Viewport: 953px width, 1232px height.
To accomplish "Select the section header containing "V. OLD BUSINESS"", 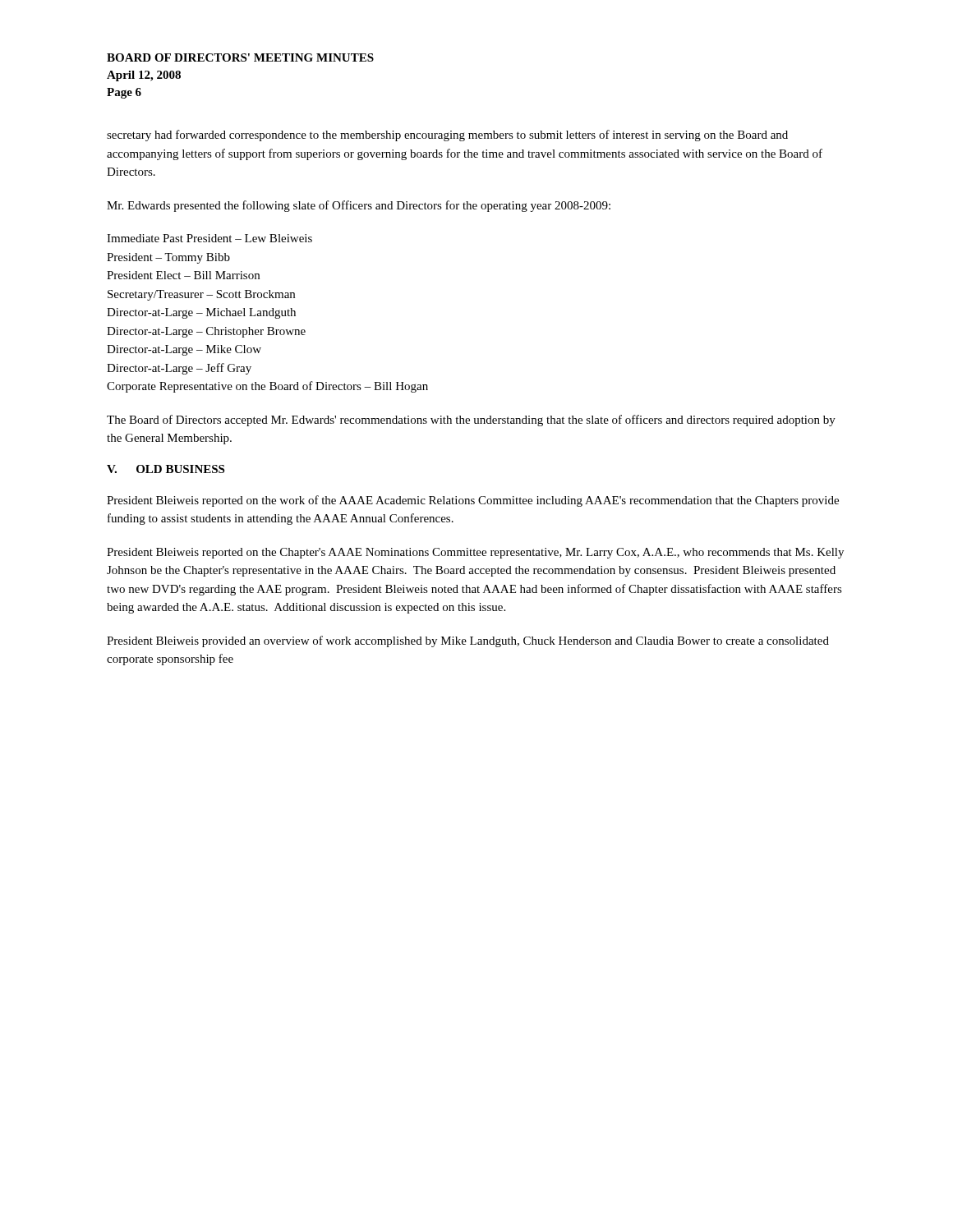I will [x=166, y=469].
